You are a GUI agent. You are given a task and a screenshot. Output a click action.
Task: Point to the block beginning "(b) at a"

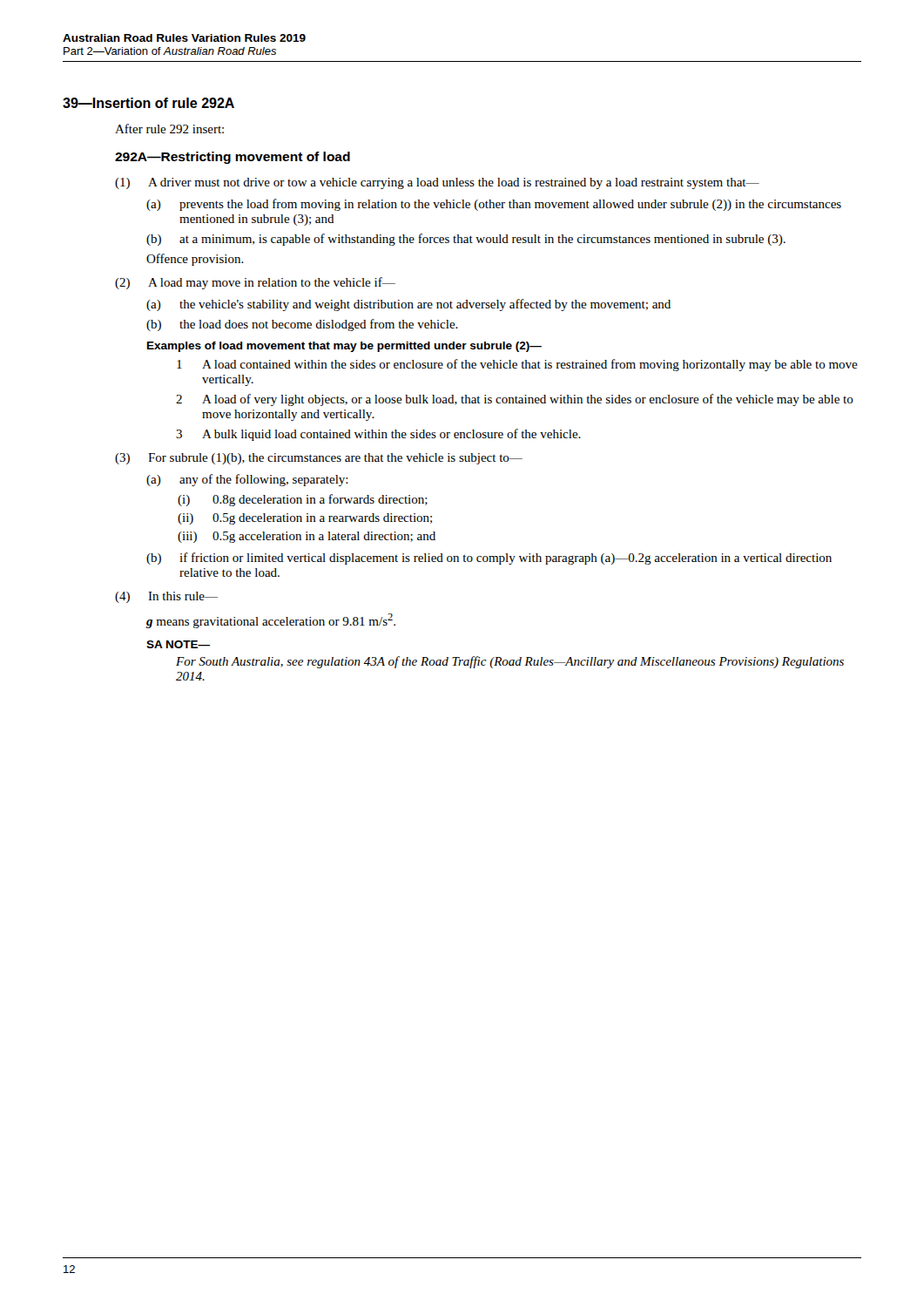point(504,239)
